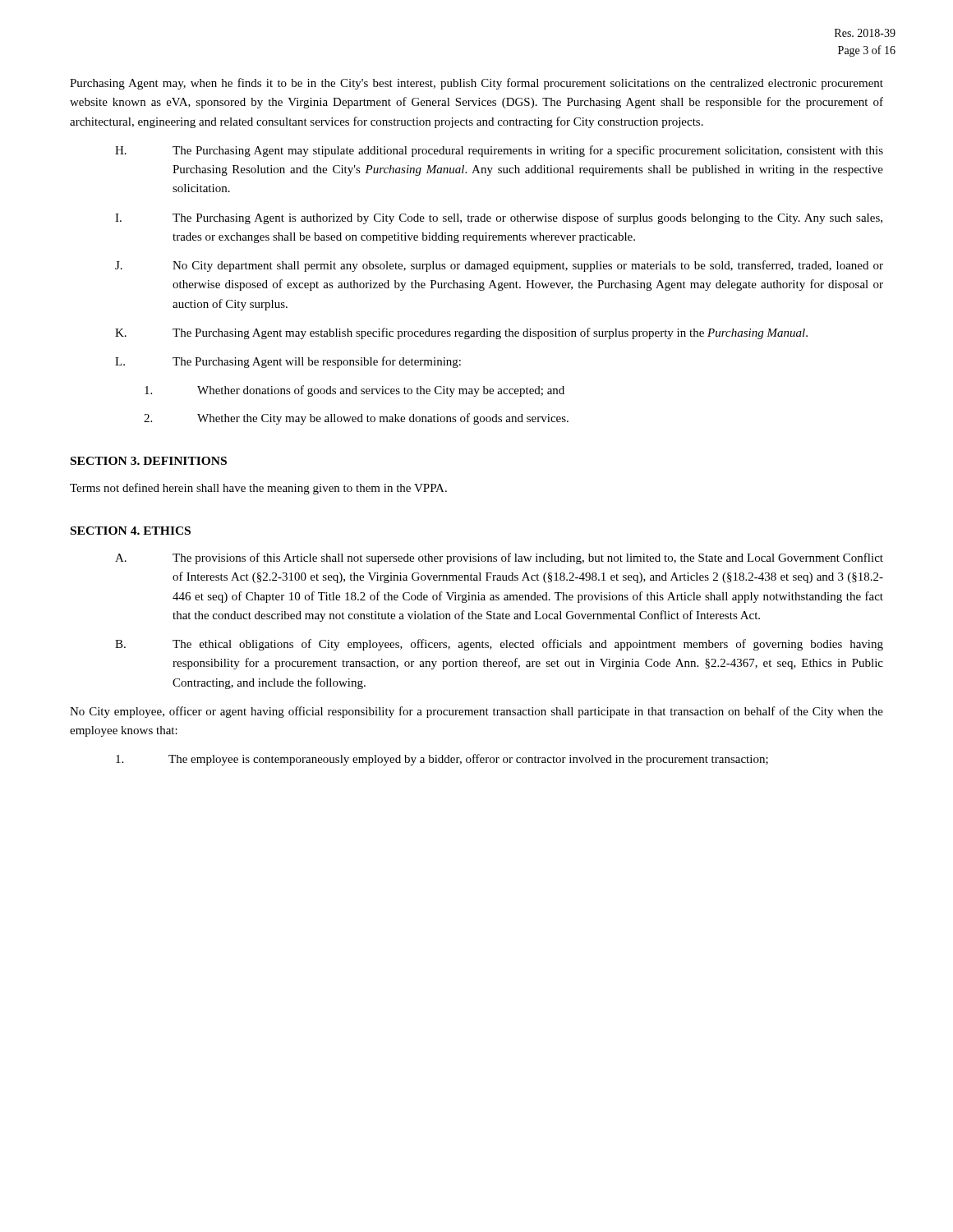The width and height of the screenshot is (953, 1232).
Task: Select the text block starting "K. The Purchasing Agent may establish"
Action: 476,333
